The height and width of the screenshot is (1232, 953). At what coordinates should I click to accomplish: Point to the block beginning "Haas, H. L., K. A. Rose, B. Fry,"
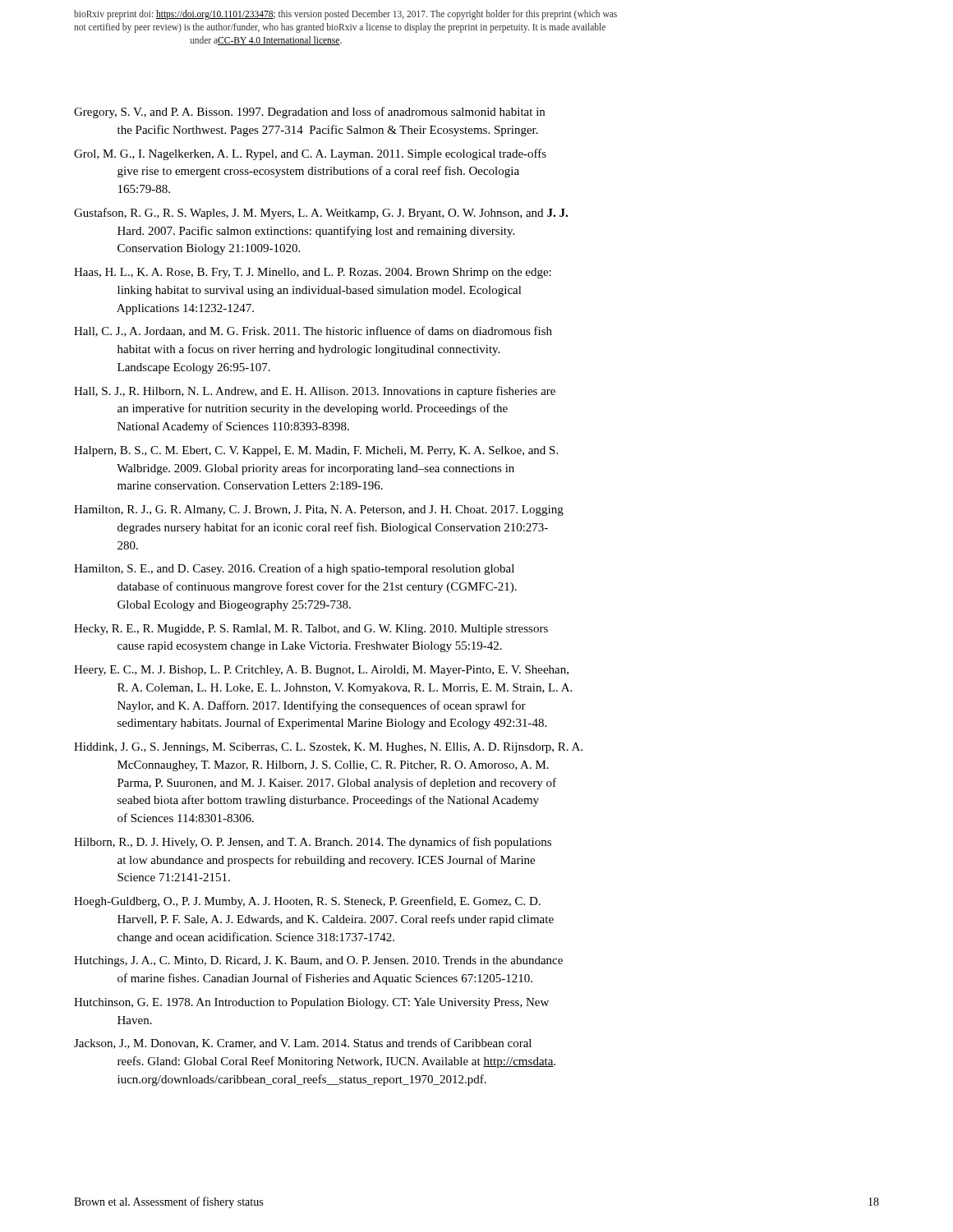point(313,290)
